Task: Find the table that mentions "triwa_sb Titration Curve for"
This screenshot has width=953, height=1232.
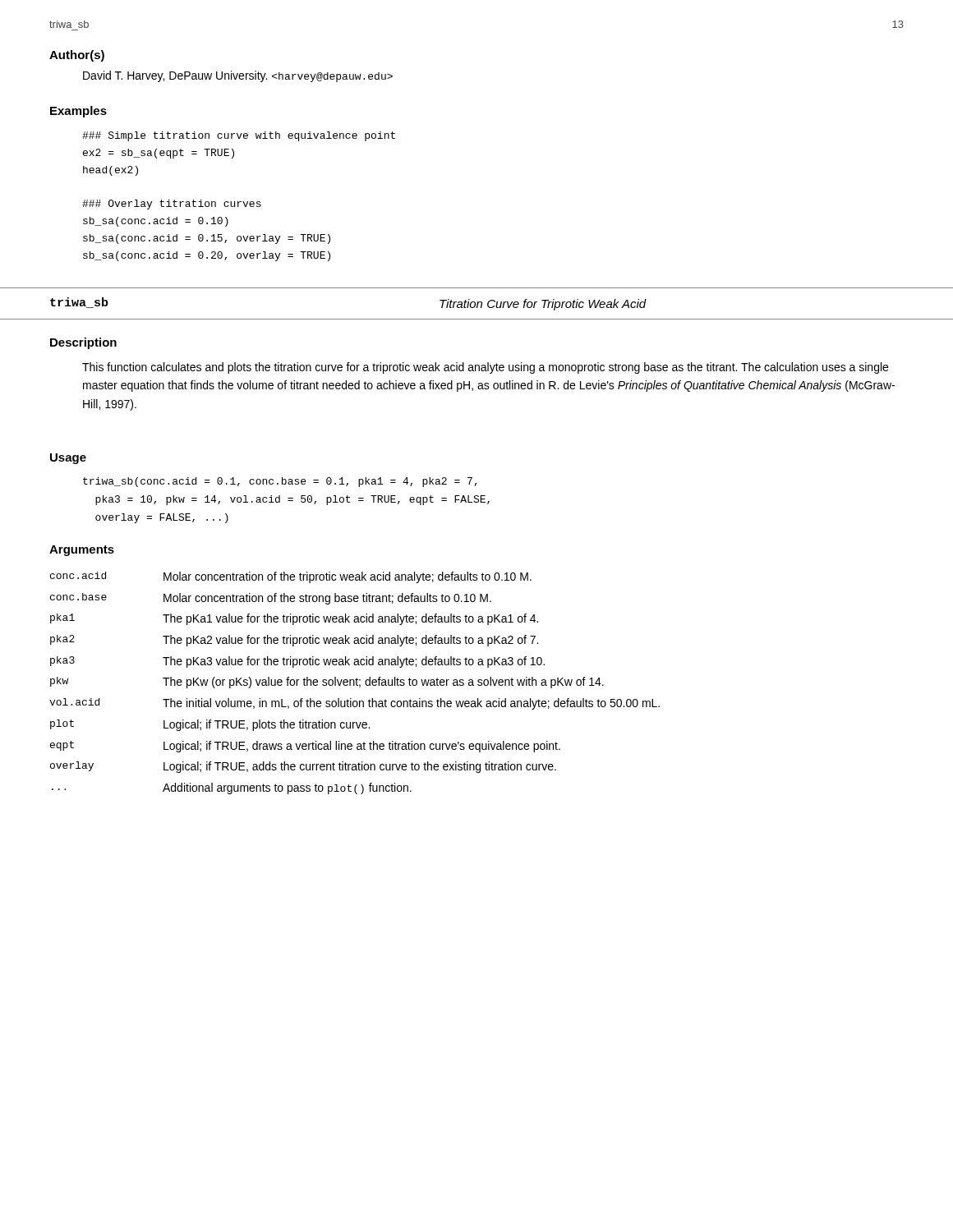Action: point(476,303)
